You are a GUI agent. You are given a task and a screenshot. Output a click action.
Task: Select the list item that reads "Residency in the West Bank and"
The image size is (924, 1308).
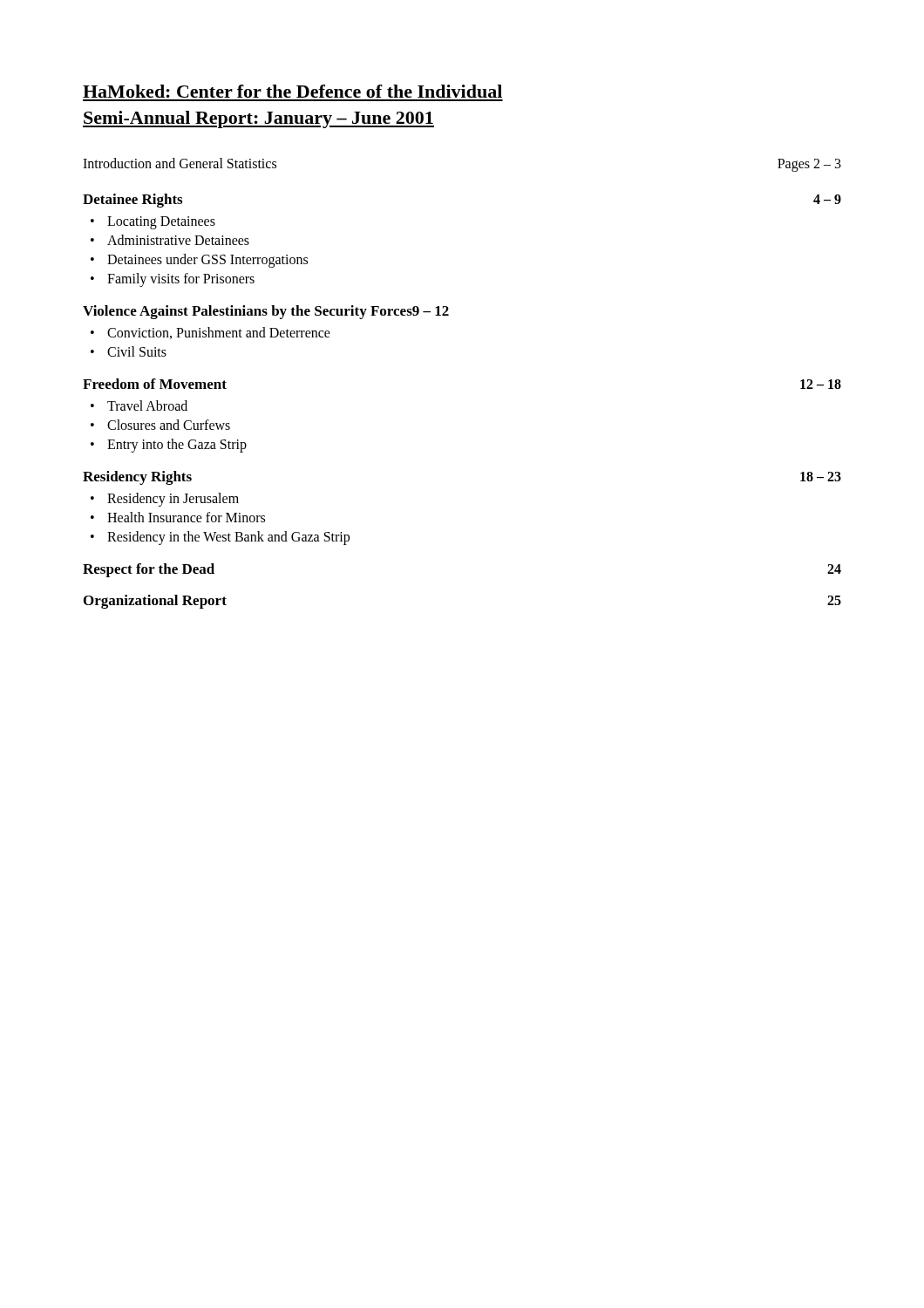click(x=229, y=537)
